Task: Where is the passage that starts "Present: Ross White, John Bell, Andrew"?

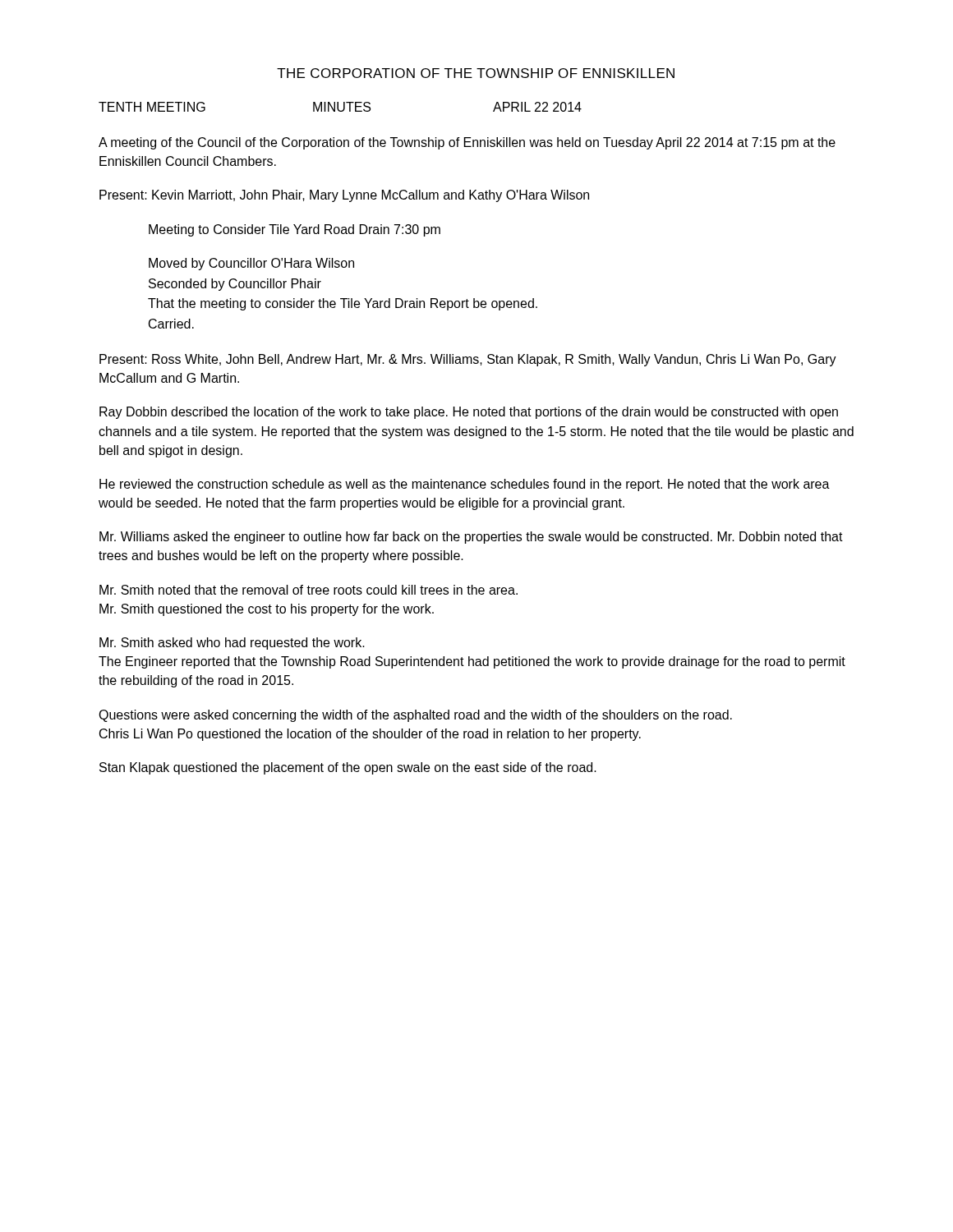Action: (x=467, y=369)
